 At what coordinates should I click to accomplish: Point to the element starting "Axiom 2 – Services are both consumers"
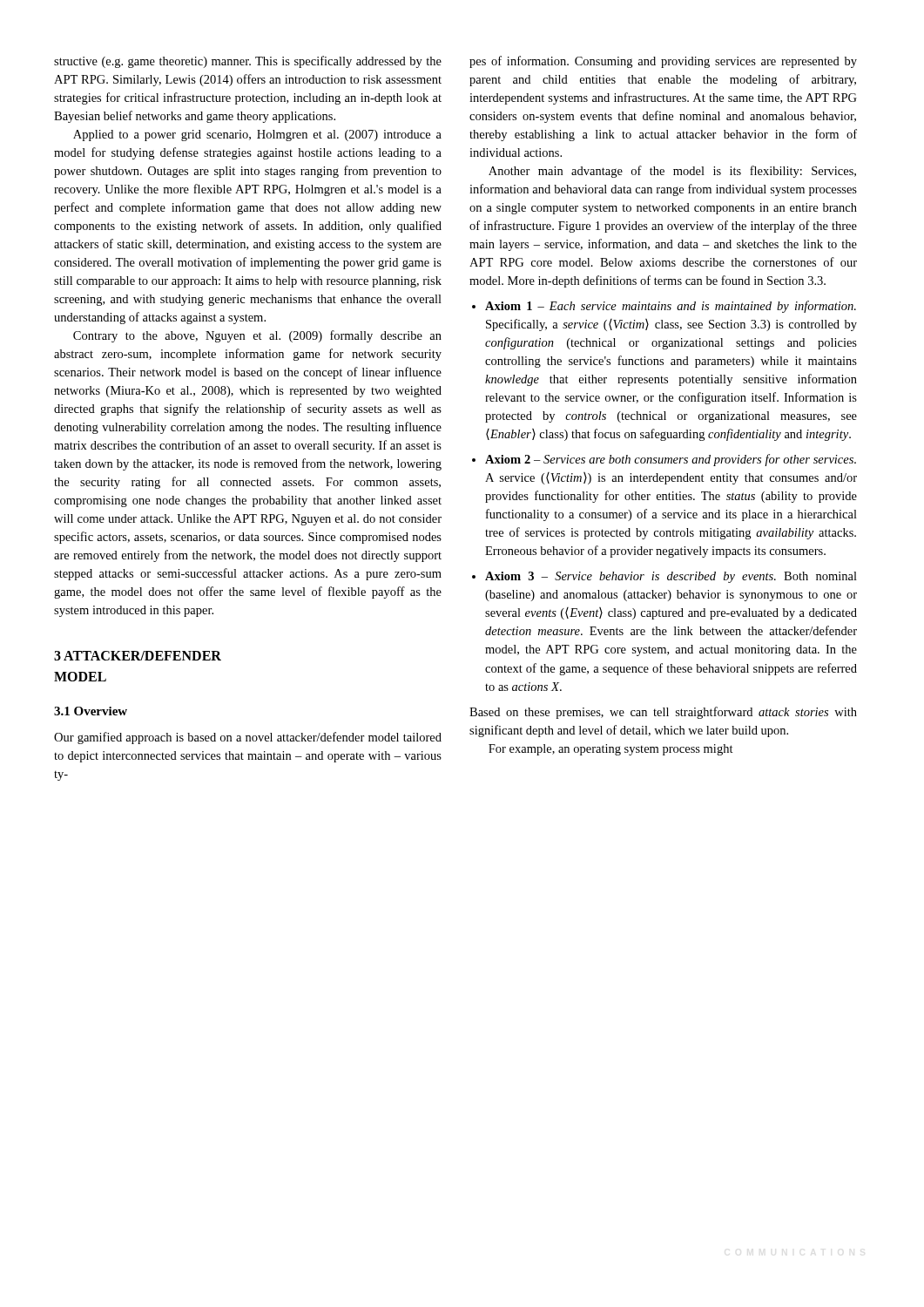click(x=671, y=505)
